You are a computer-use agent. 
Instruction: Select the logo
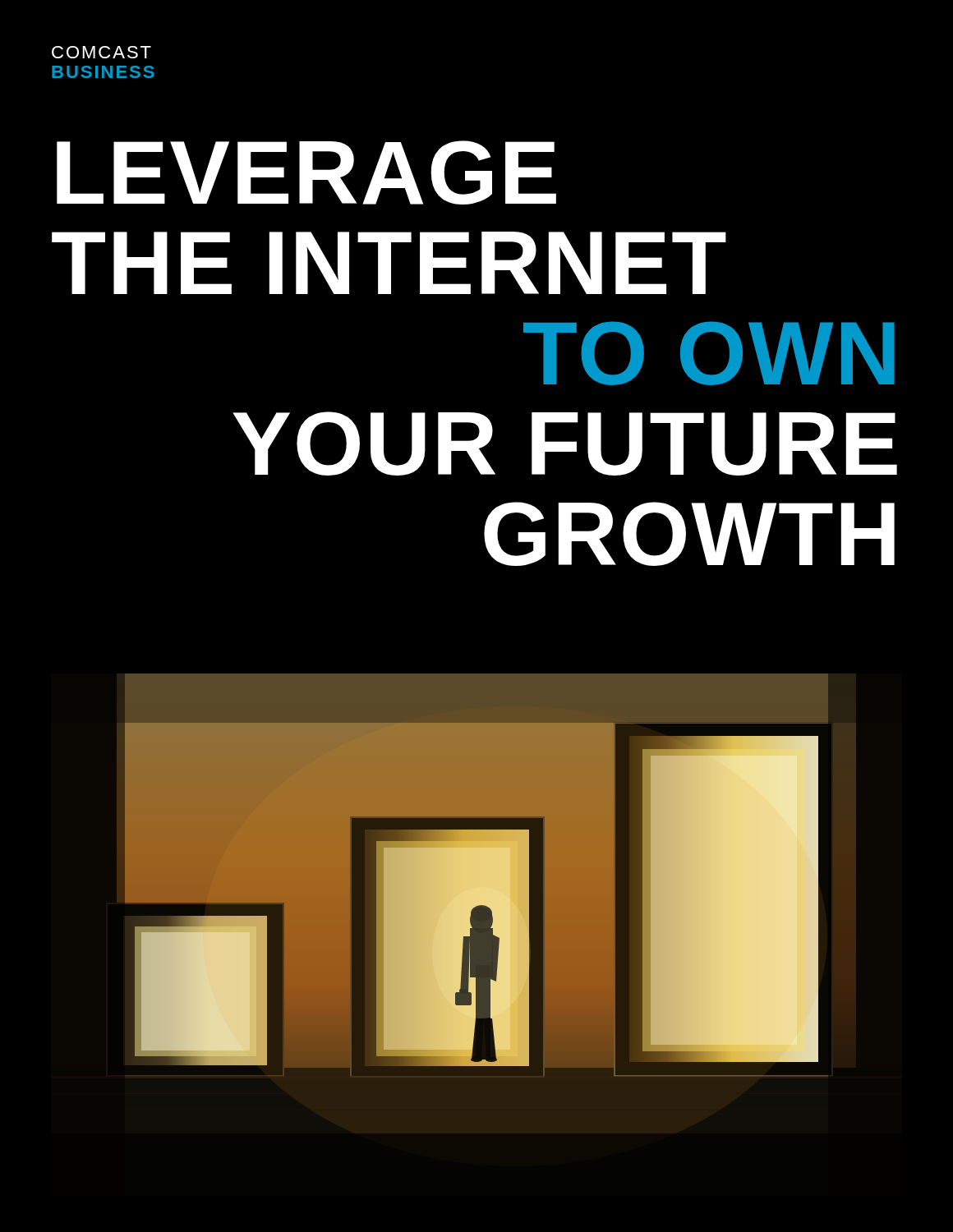point(104,63)
